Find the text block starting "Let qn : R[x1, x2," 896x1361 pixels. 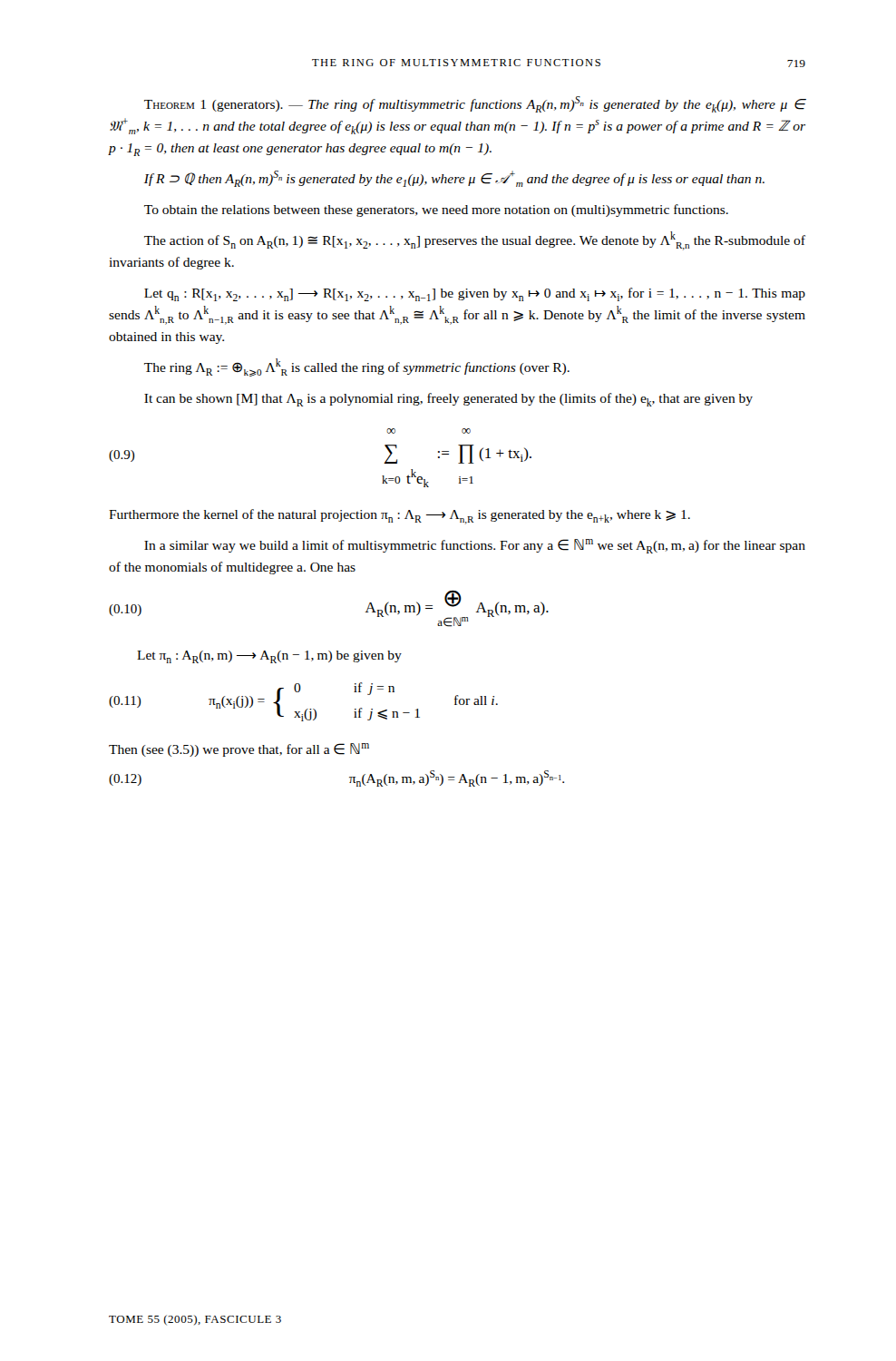[x=457, y=315]
